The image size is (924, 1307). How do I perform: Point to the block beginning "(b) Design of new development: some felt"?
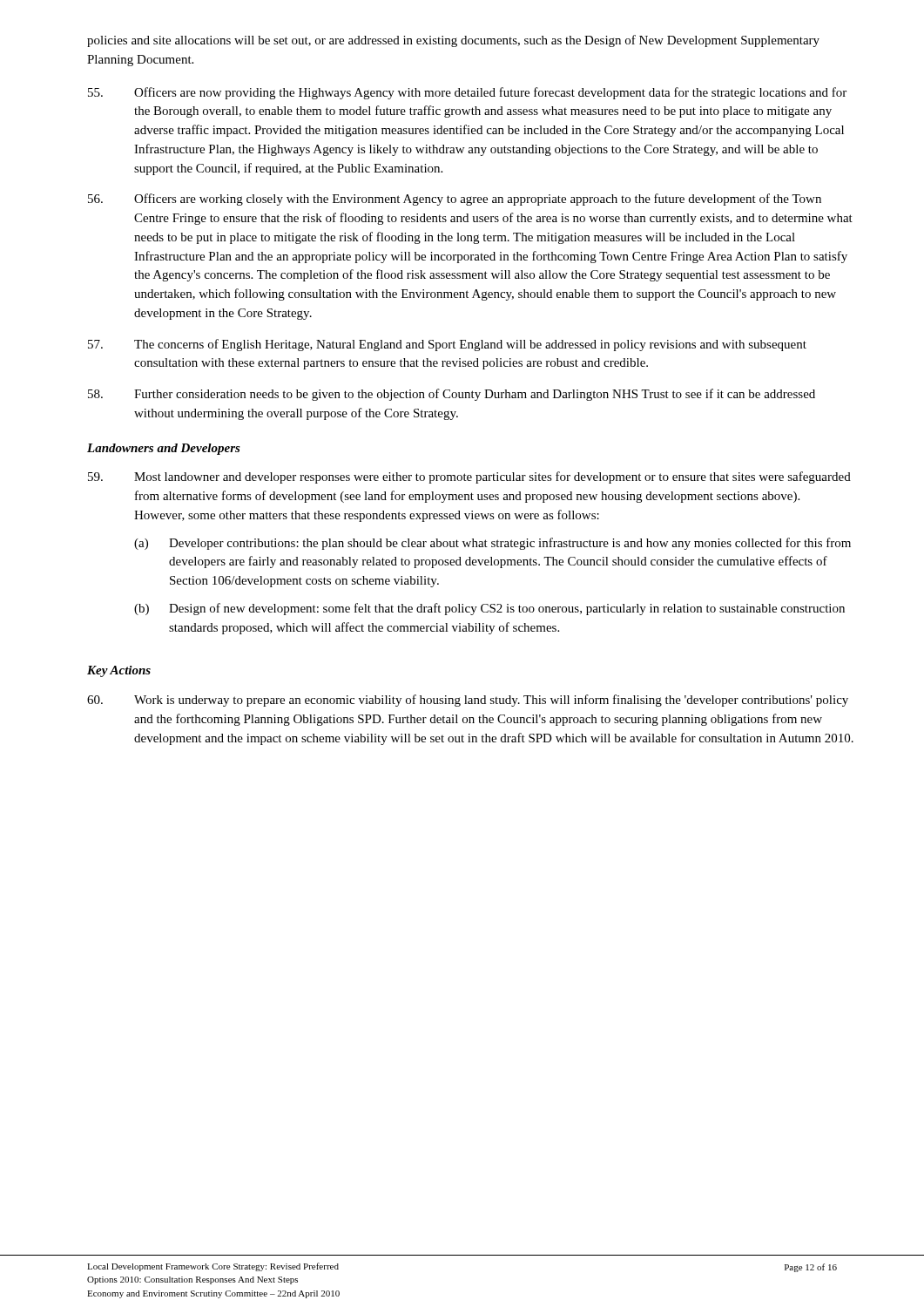[494, 618]
